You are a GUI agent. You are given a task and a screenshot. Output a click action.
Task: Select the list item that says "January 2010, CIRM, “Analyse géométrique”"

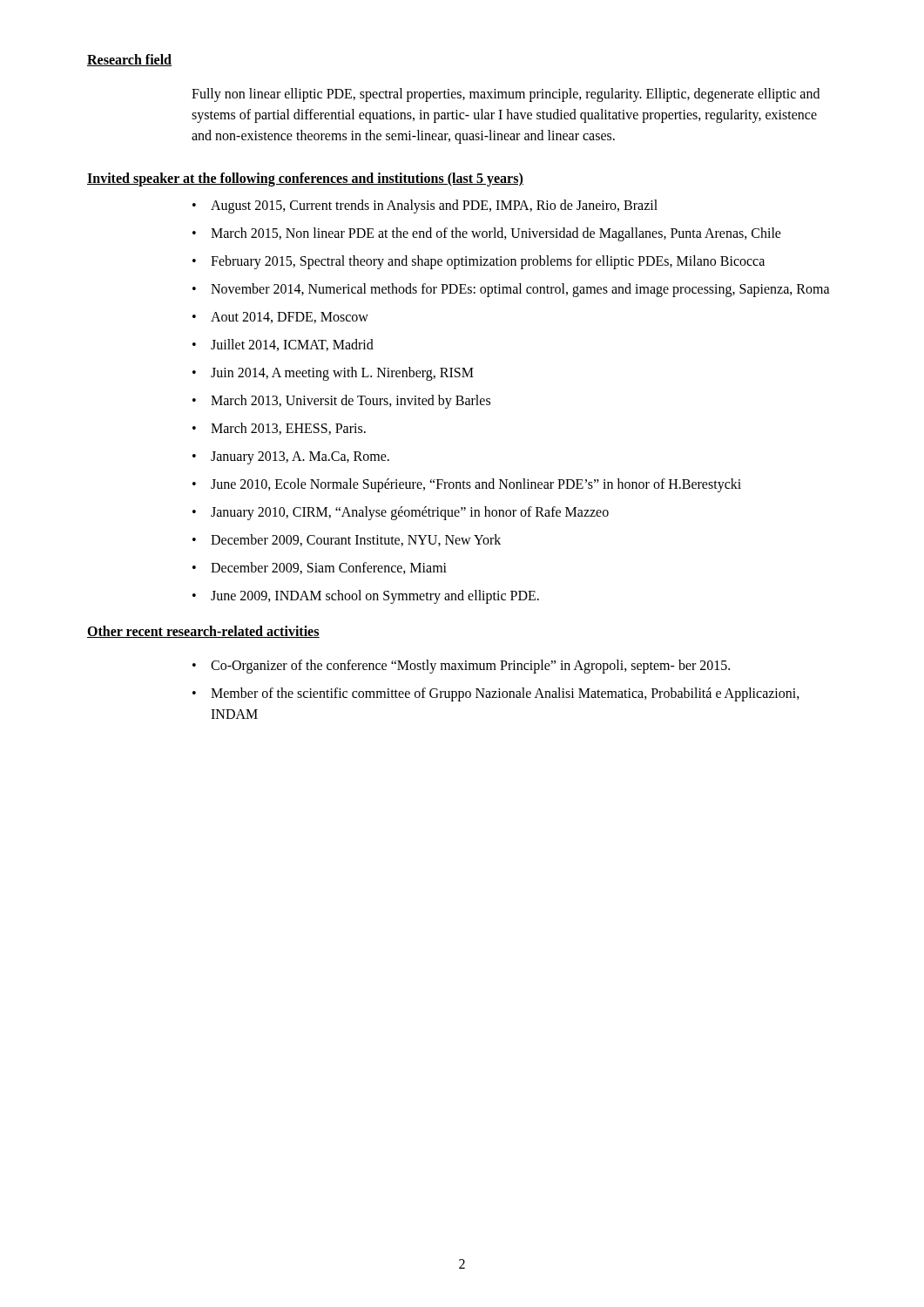tap(410, 512)
